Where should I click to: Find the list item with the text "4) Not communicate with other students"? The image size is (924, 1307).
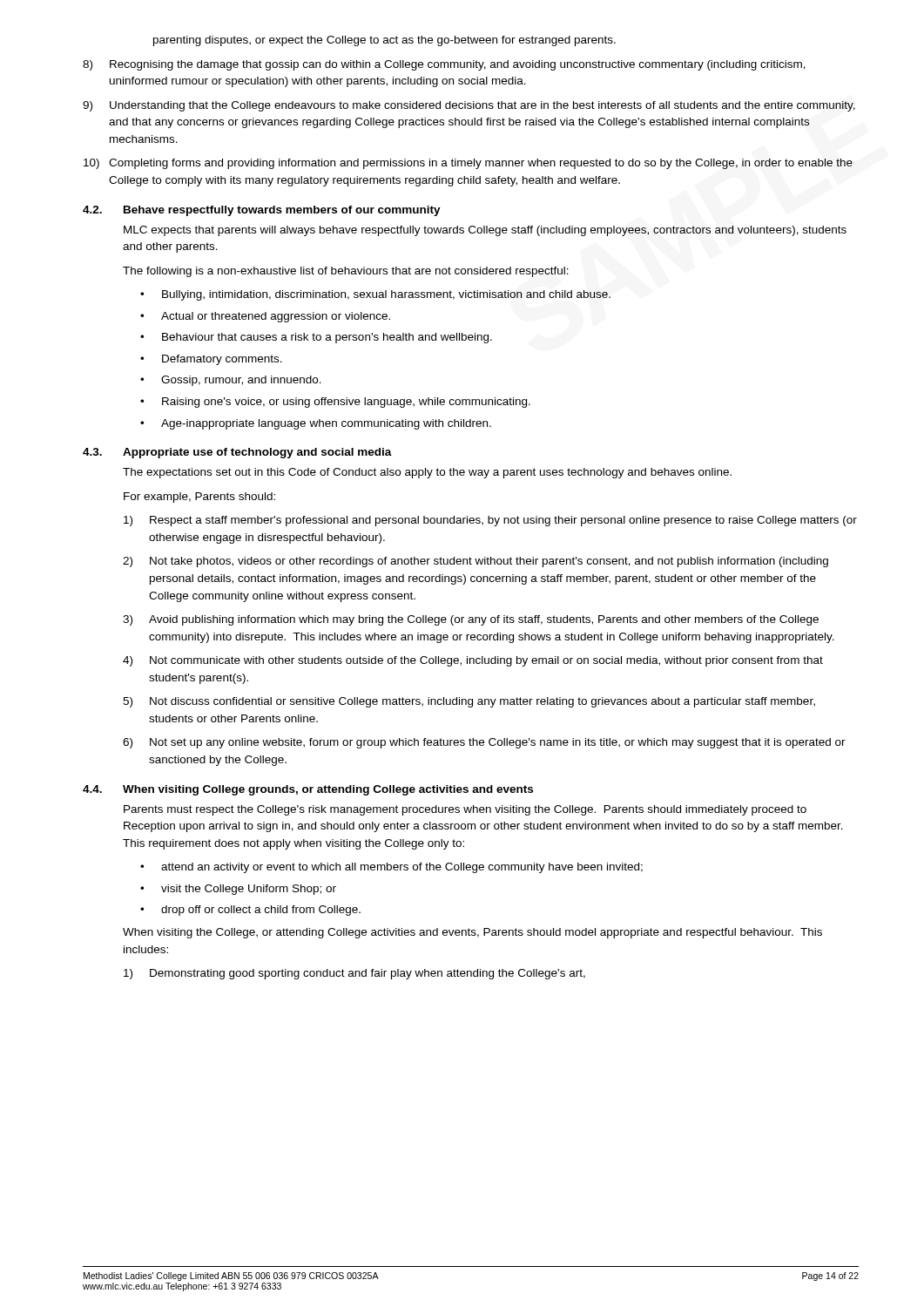click(491, 669)
